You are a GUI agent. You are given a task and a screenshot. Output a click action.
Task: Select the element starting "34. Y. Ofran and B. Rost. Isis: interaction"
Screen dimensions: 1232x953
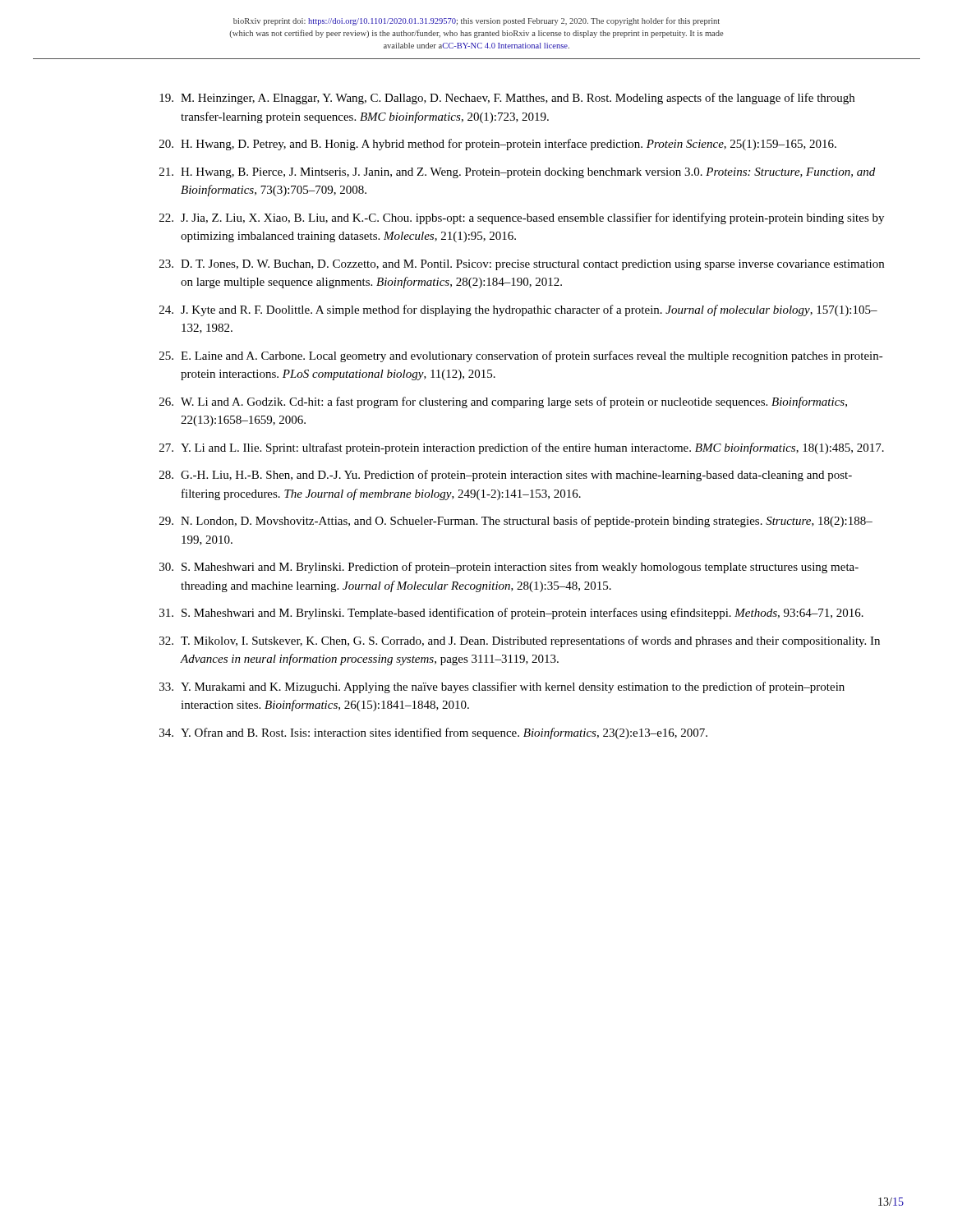tap(518, 732)
